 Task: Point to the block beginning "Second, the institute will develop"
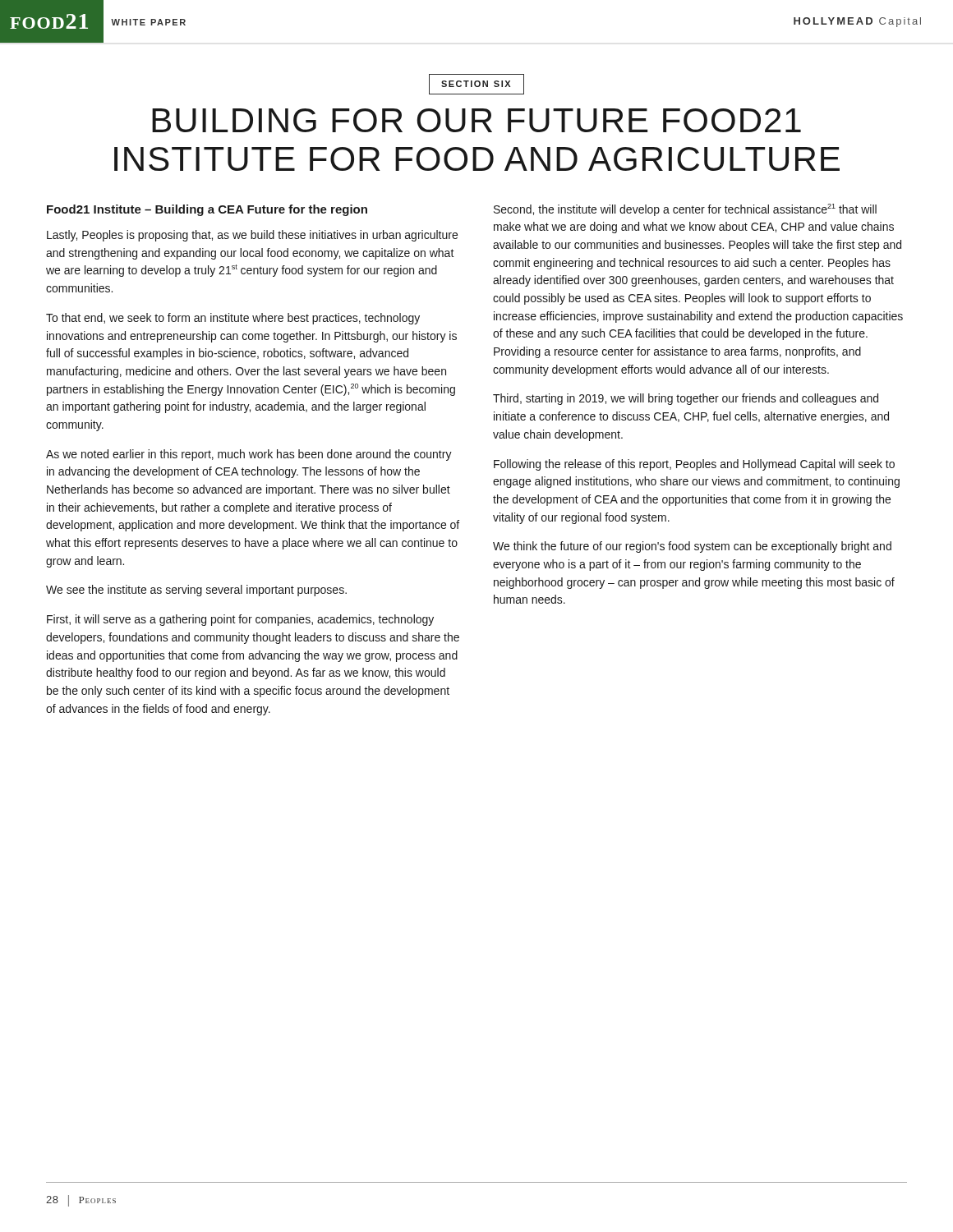[x=698, y=289]
